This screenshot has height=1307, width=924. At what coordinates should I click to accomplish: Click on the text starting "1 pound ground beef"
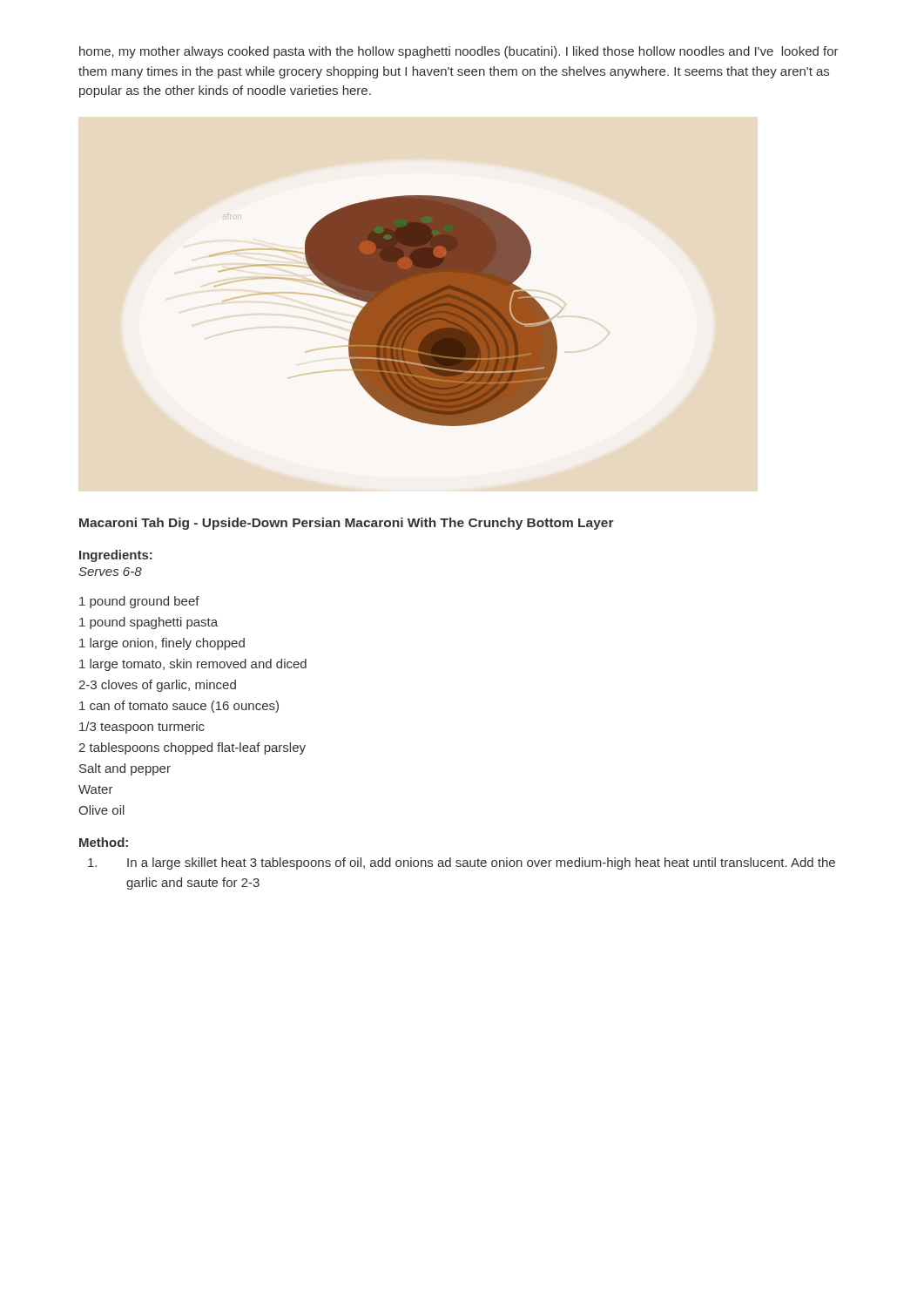click(x=139, y=602)
